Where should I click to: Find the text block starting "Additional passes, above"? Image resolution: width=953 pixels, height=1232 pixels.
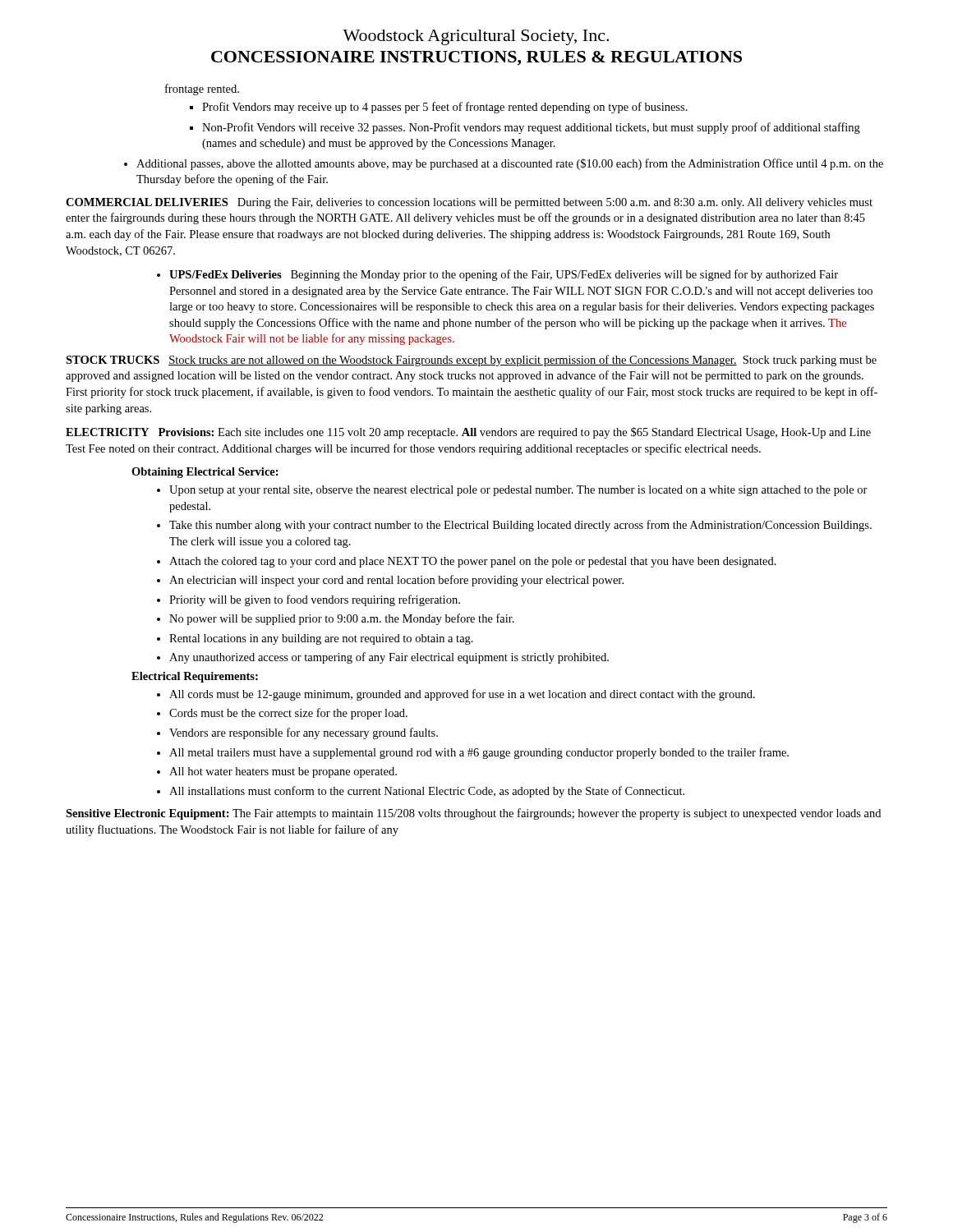pos(510,171)
